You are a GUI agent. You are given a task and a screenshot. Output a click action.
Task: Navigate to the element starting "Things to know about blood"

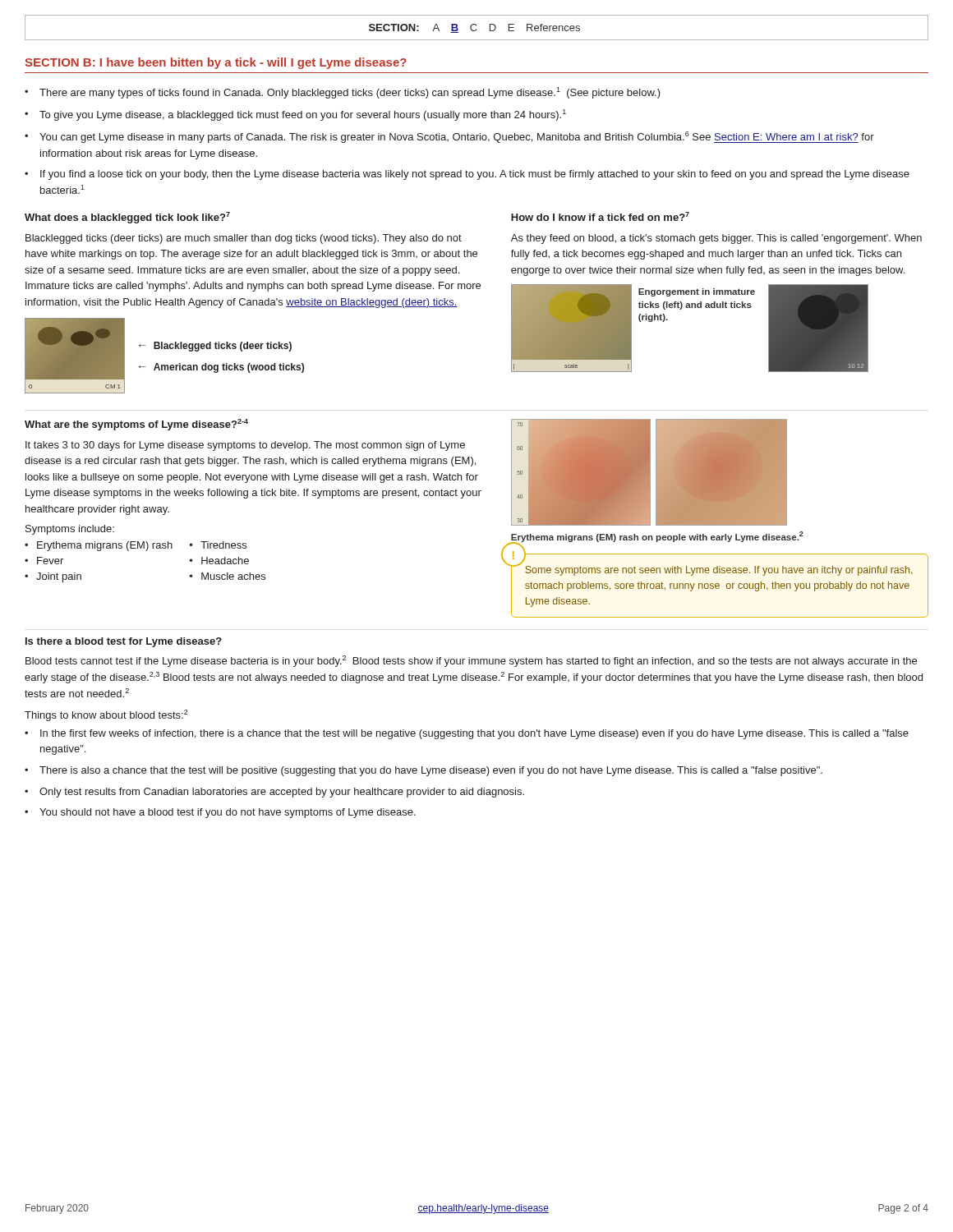[106, 714]
